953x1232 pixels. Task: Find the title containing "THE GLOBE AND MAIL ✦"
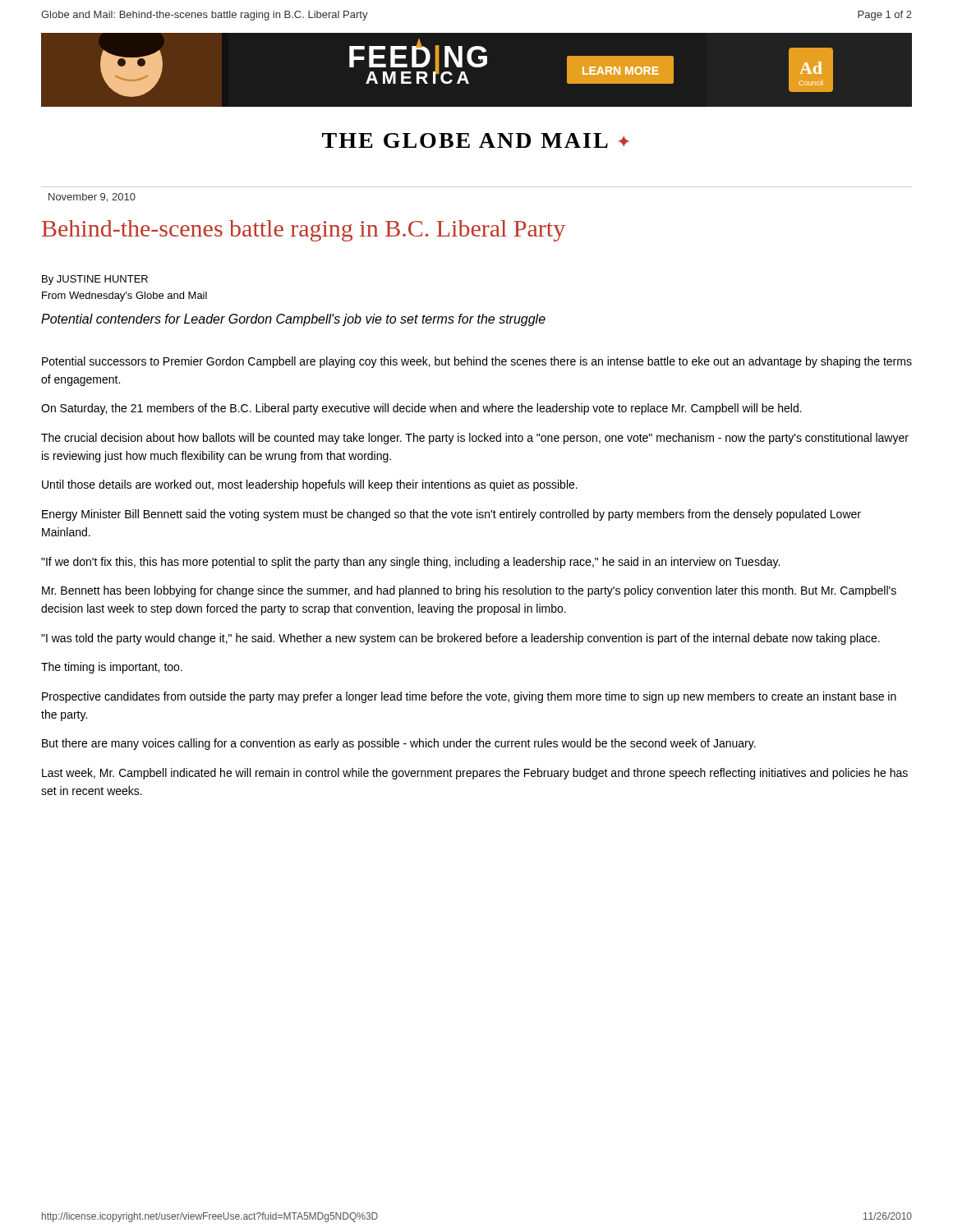coord(476,140)
